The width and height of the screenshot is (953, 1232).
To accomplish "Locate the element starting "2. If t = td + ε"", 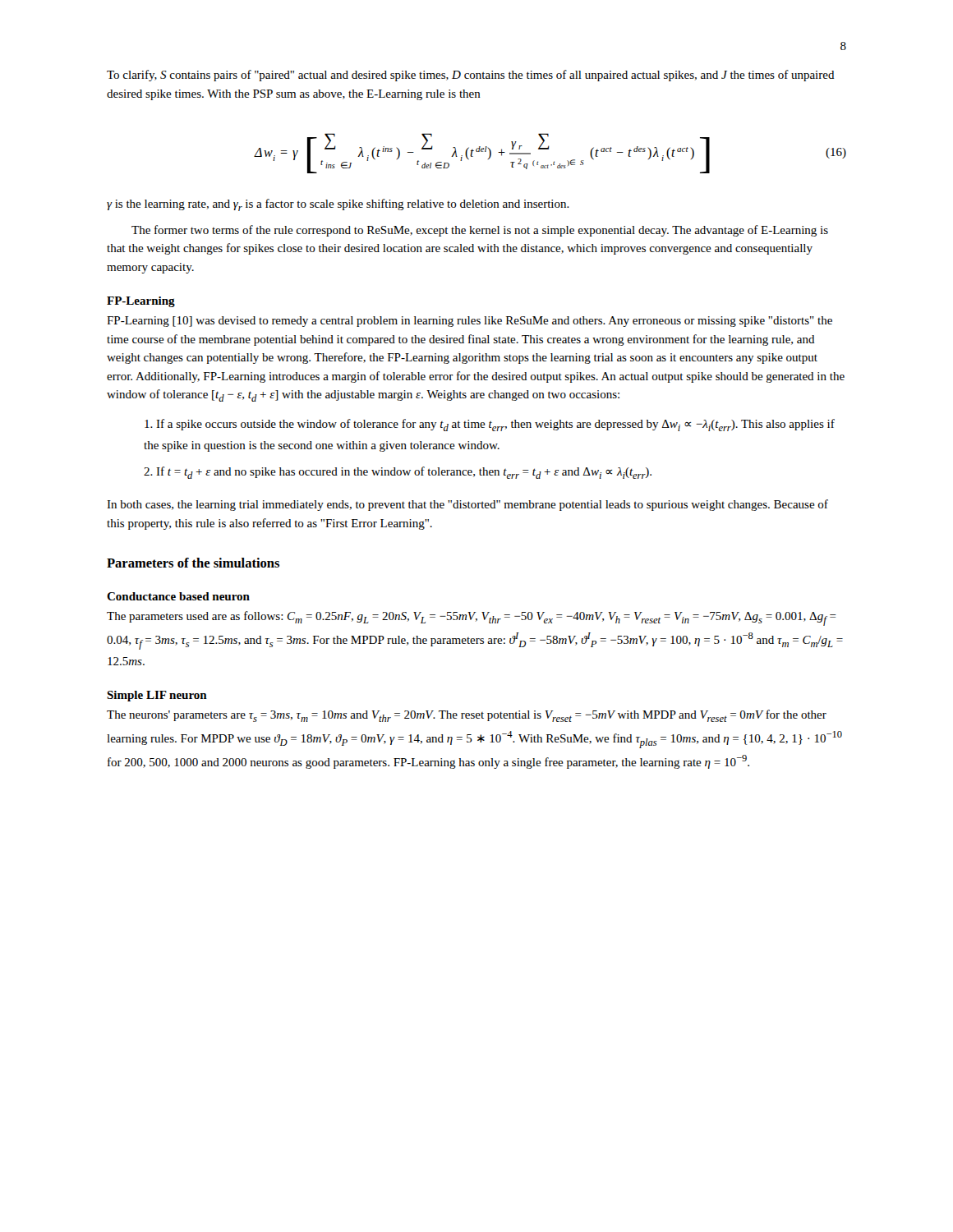I will click(495, 473).
